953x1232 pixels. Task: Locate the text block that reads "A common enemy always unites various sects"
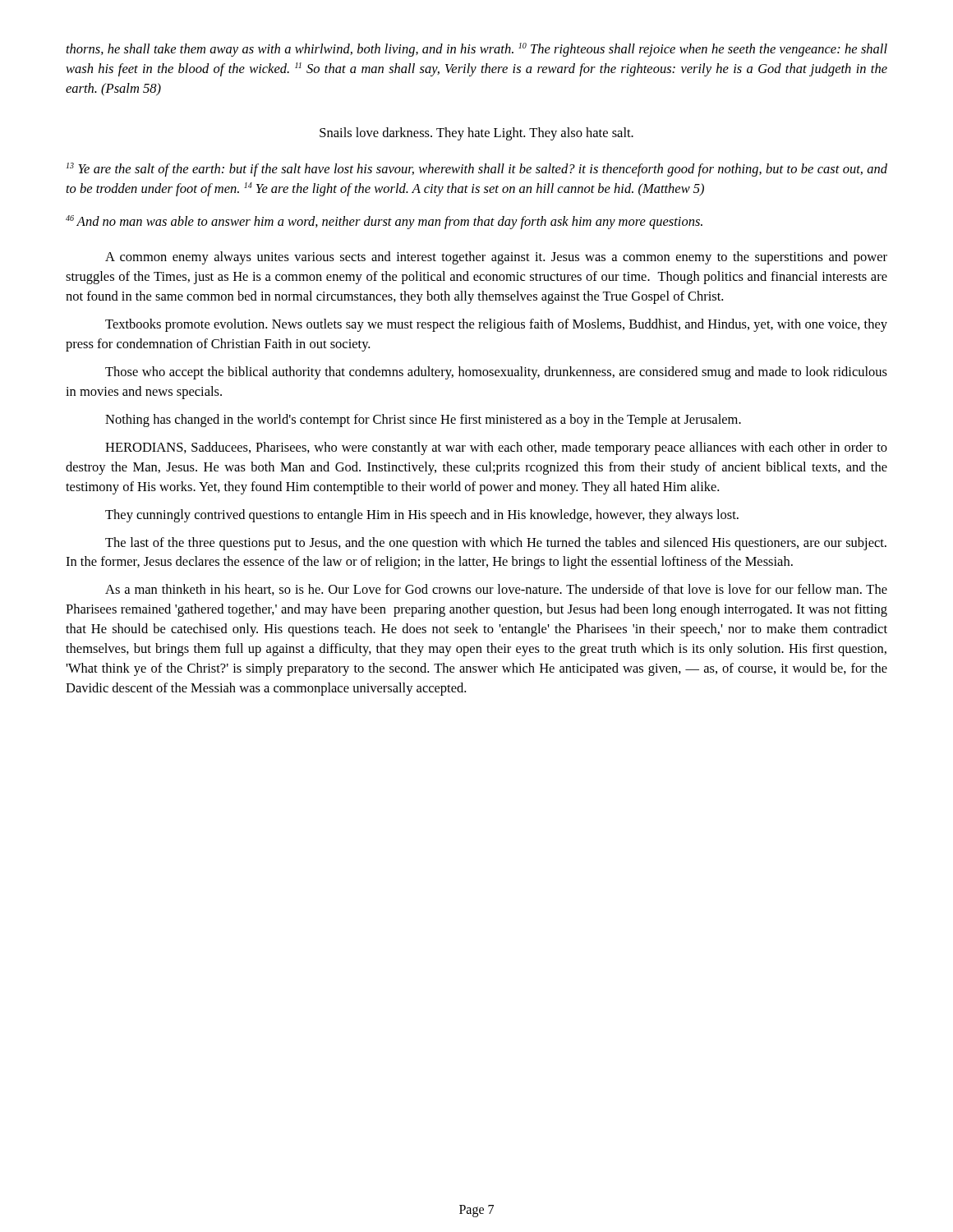pos(476,277)
